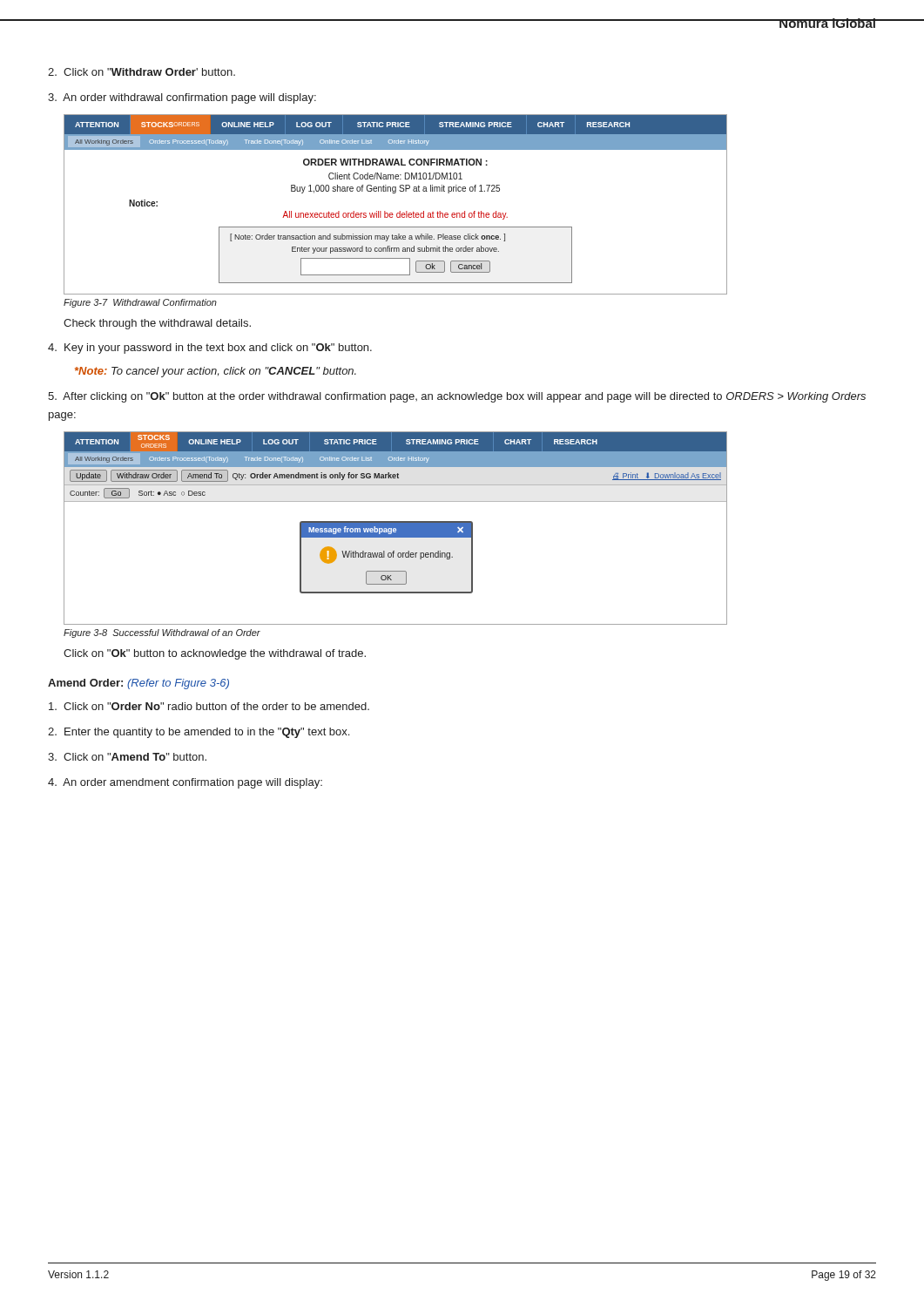
Task: Point to the passage starting "4. An order amendment confirmation page will display:"
Action: (x=185, y=782)
